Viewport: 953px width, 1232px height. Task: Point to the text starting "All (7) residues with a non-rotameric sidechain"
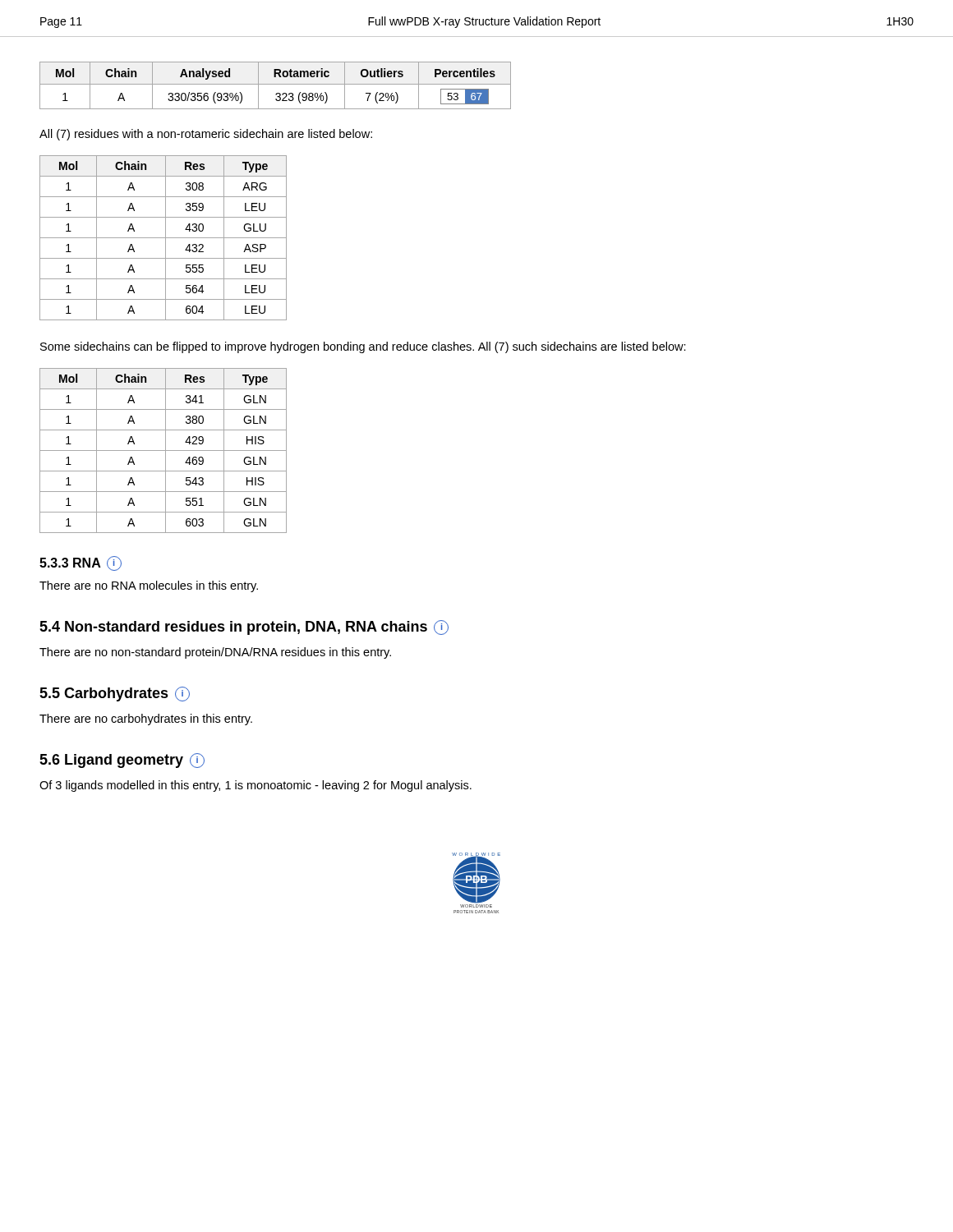[x=206, y=134]
